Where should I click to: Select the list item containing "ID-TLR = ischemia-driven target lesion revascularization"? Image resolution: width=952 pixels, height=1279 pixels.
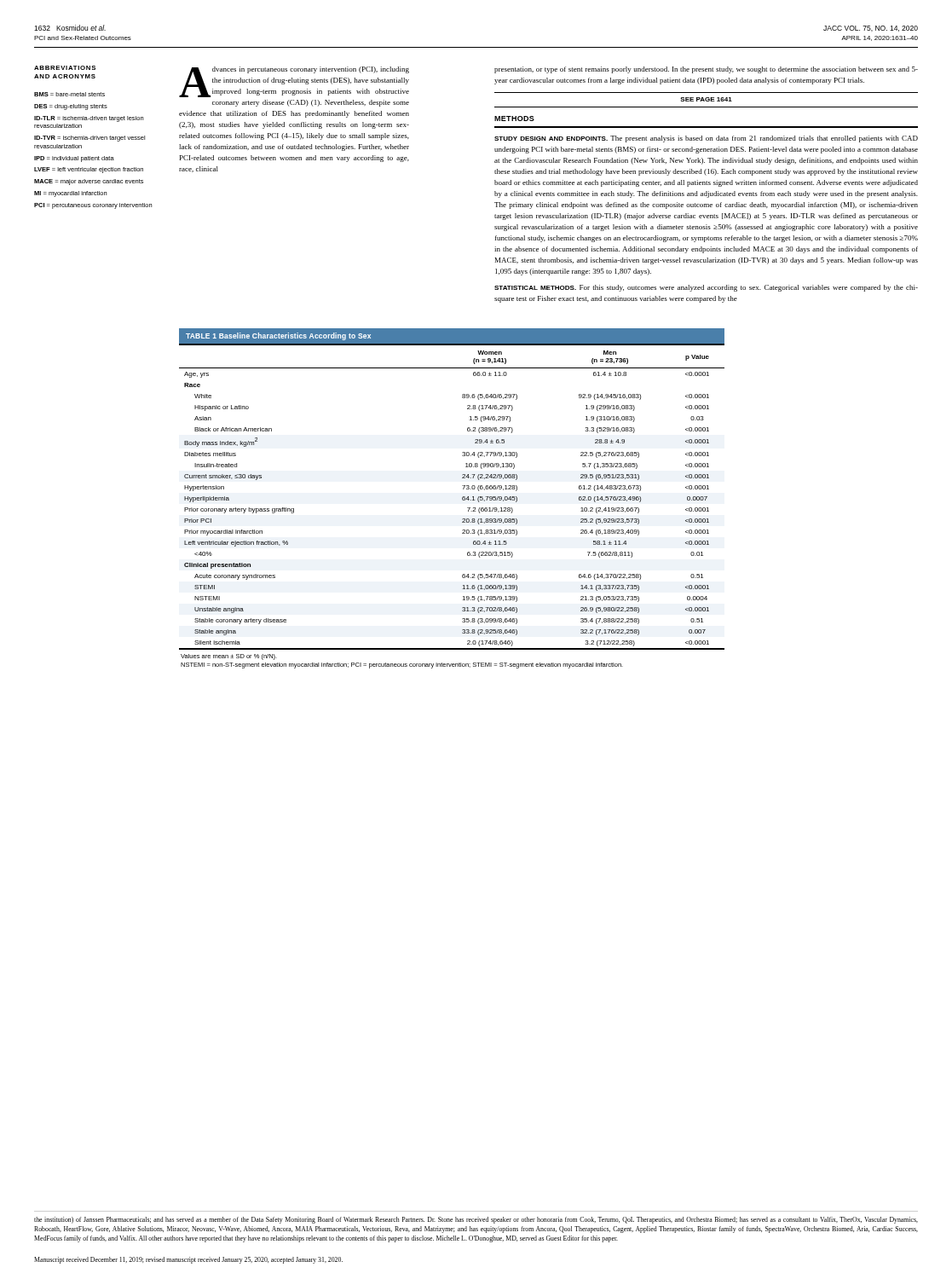pyautogui.click(x=89, y=122)
